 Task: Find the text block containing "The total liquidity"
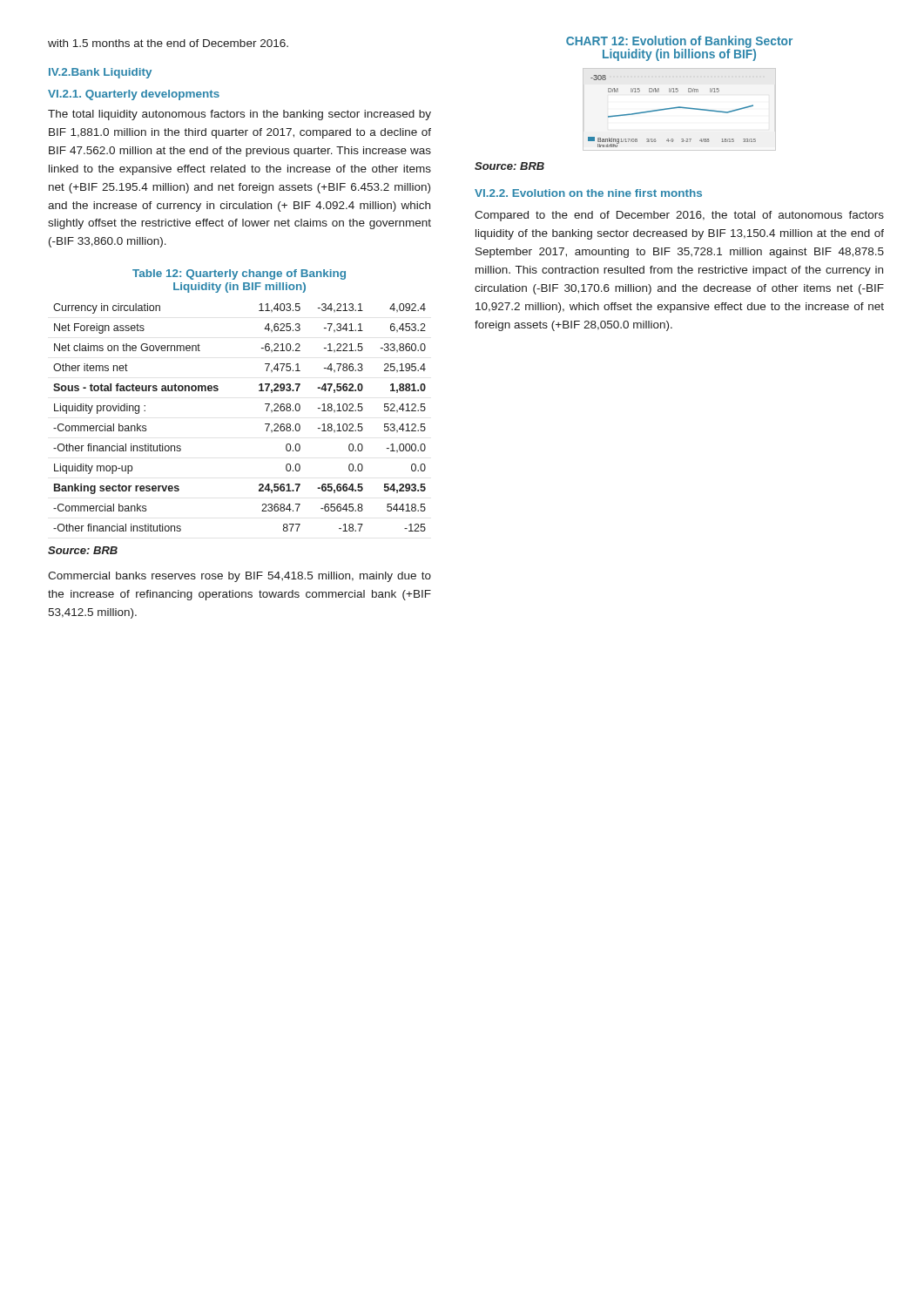point(239,177)
